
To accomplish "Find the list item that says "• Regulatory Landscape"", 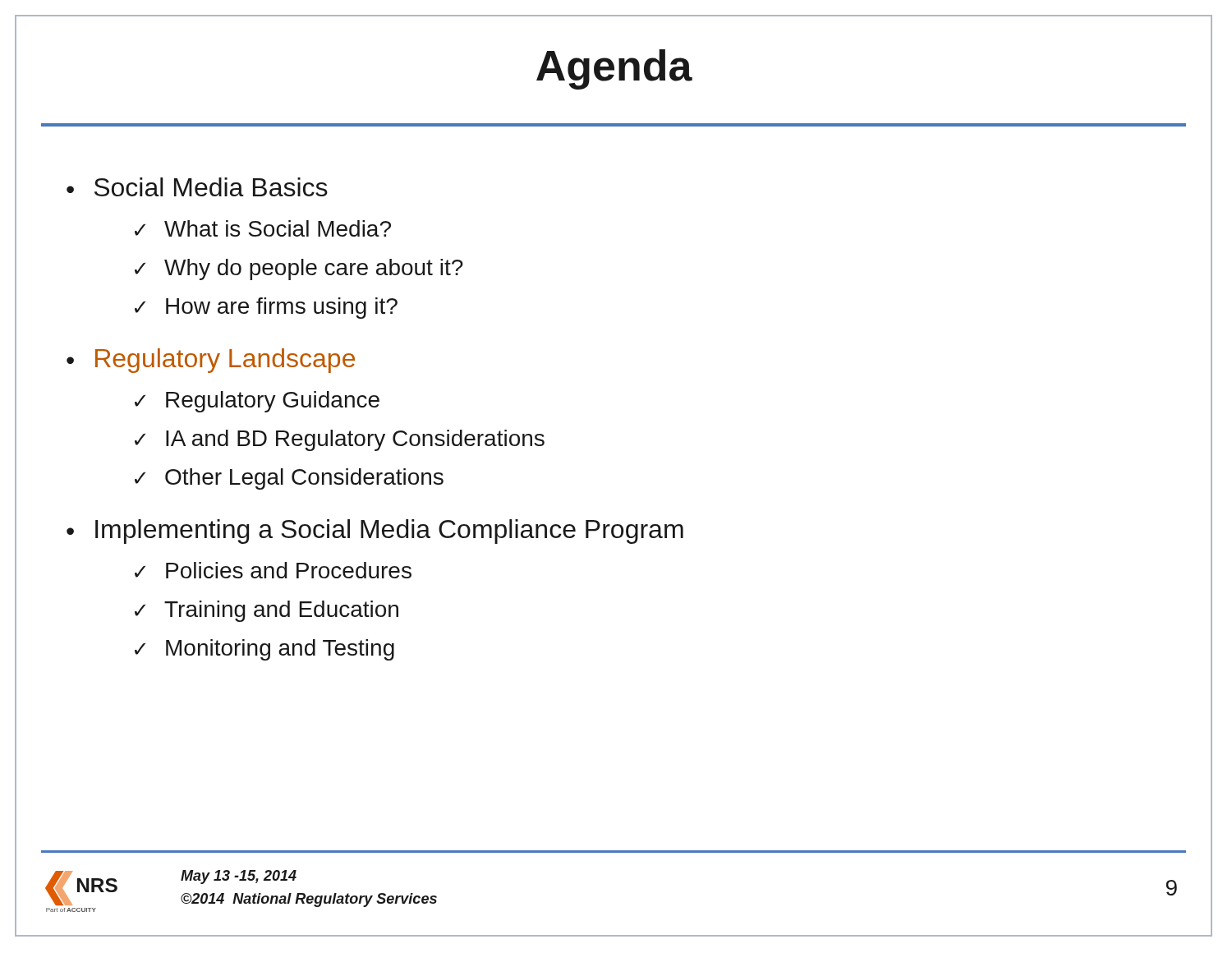I will coord(211,359).
